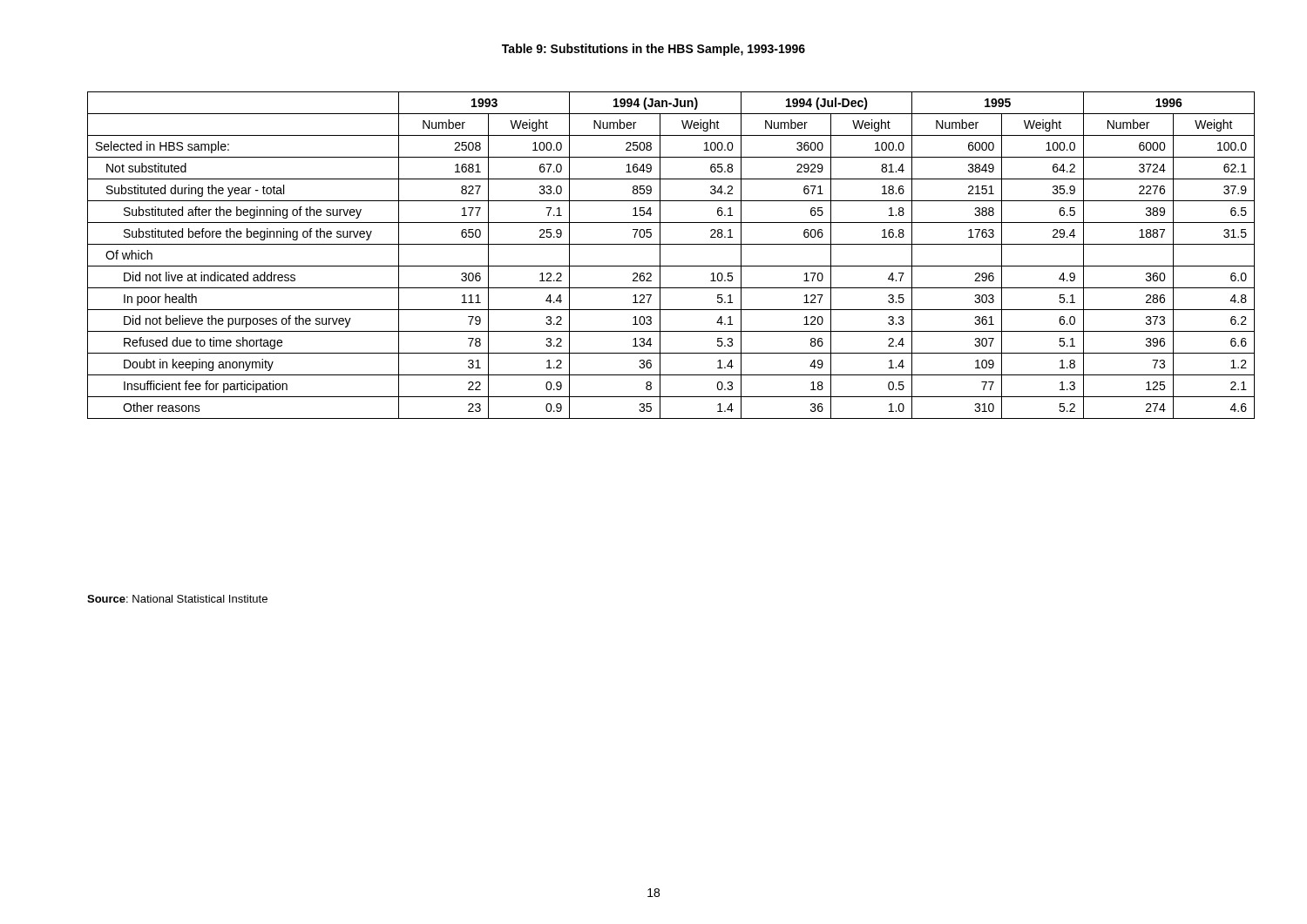The width and height of the screenshot is (1307, 924).
Task: Click on the table containing "1994 (Jan-Jun)"
Action: tap(671, 255)
